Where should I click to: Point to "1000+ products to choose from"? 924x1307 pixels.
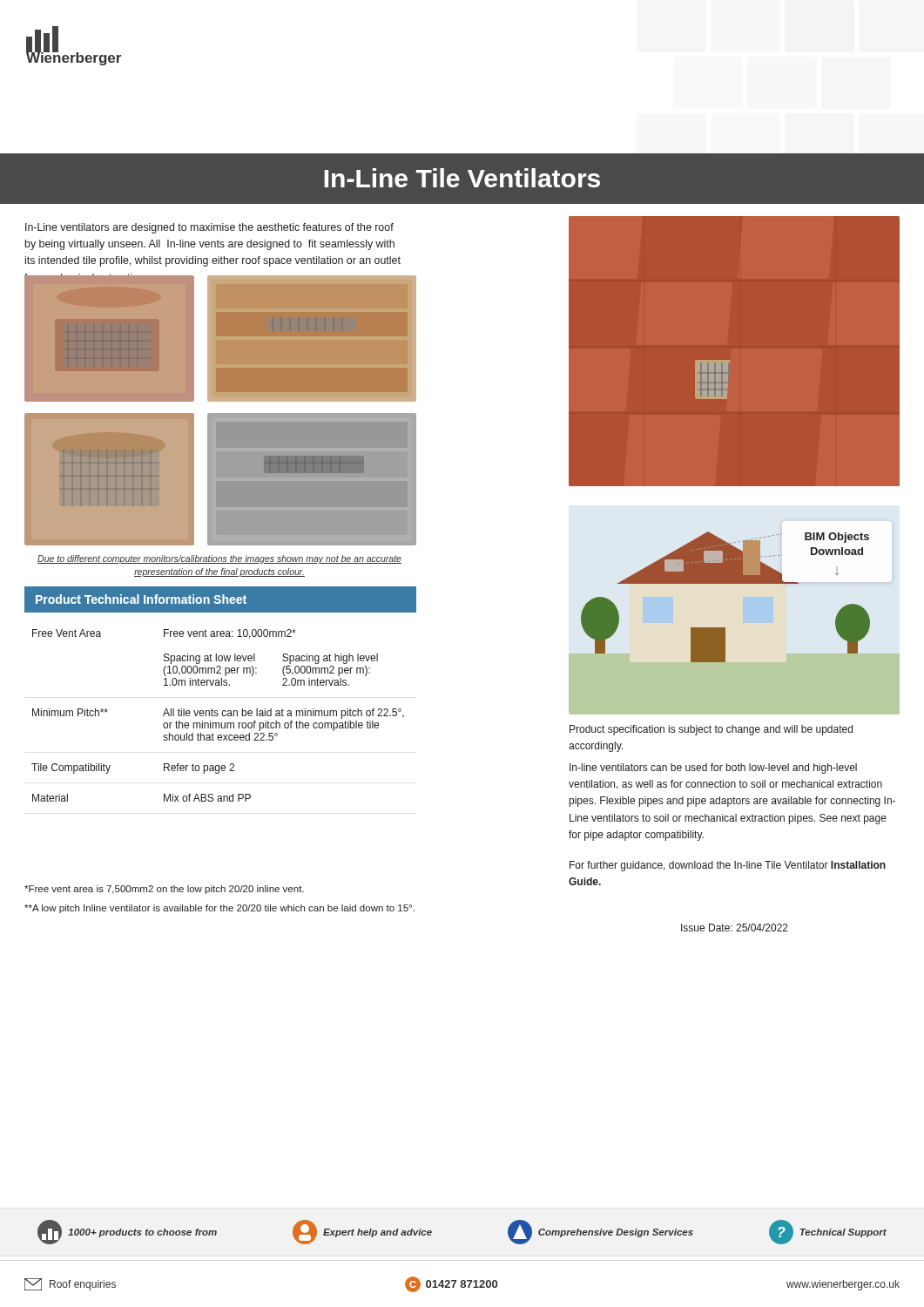point(127,1232)
